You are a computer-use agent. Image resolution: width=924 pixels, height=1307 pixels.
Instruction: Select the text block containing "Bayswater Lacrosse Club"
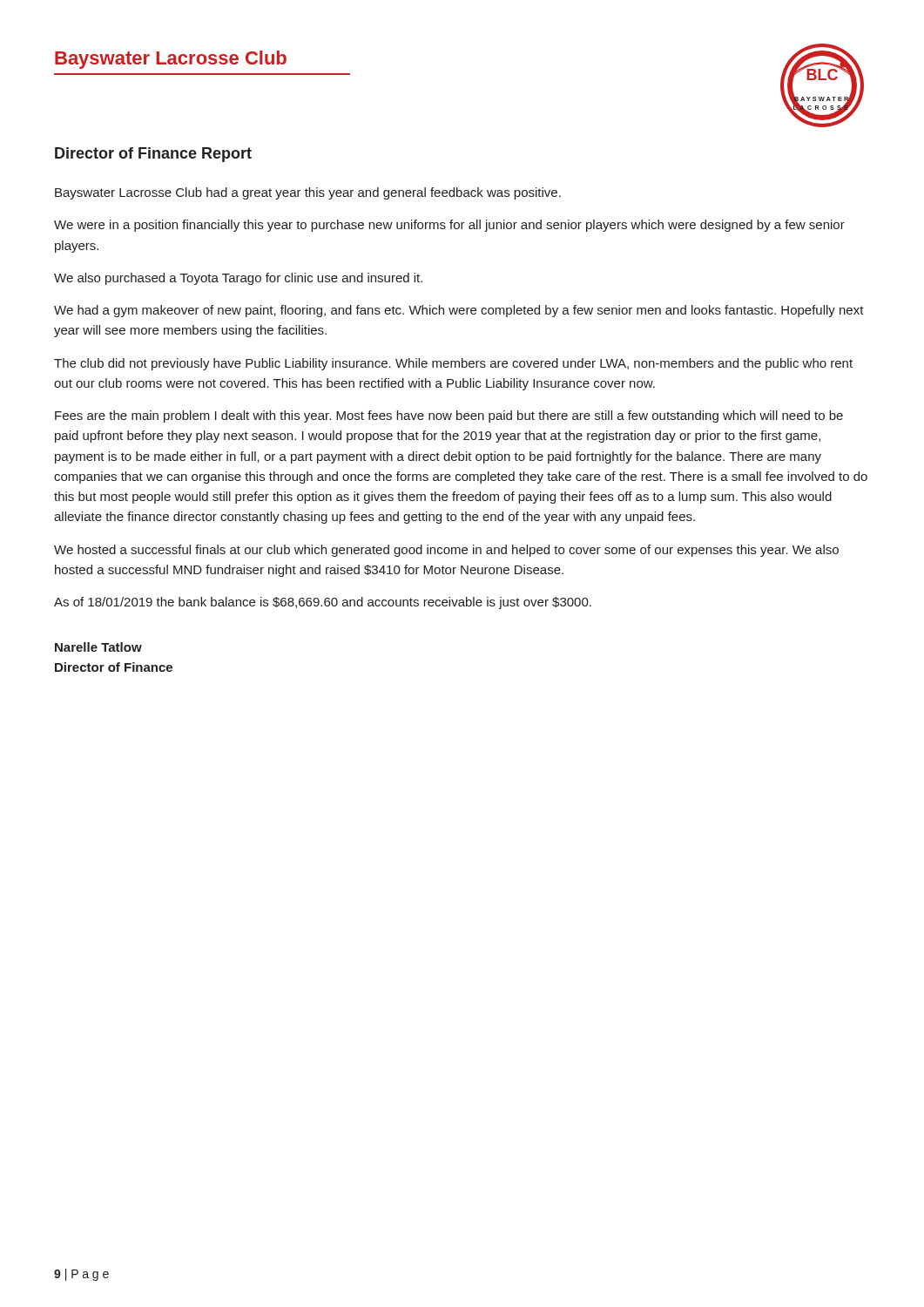tap(308, 192)
